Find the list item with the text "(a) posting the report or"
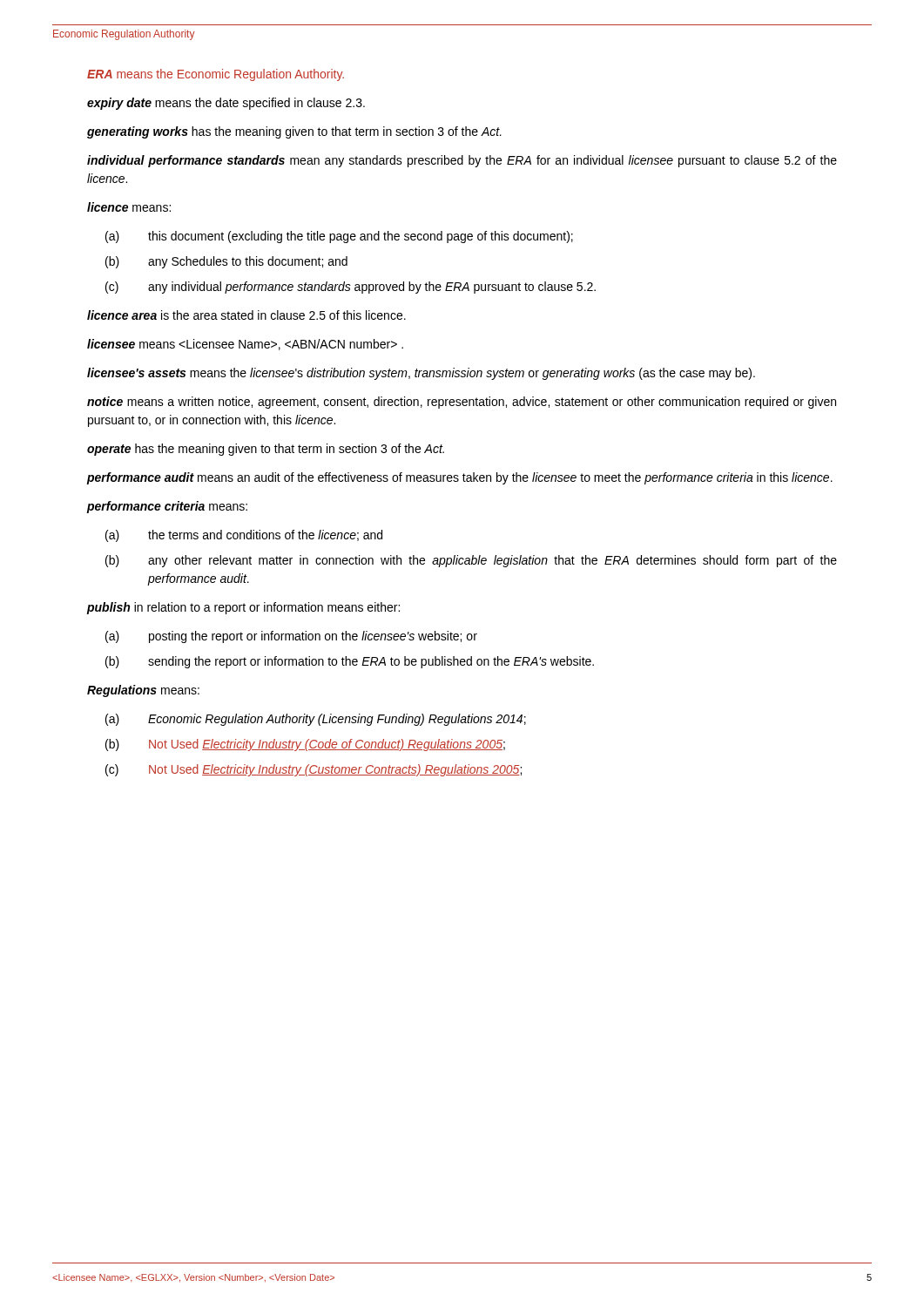924x1307 pixels. (462, 637)
